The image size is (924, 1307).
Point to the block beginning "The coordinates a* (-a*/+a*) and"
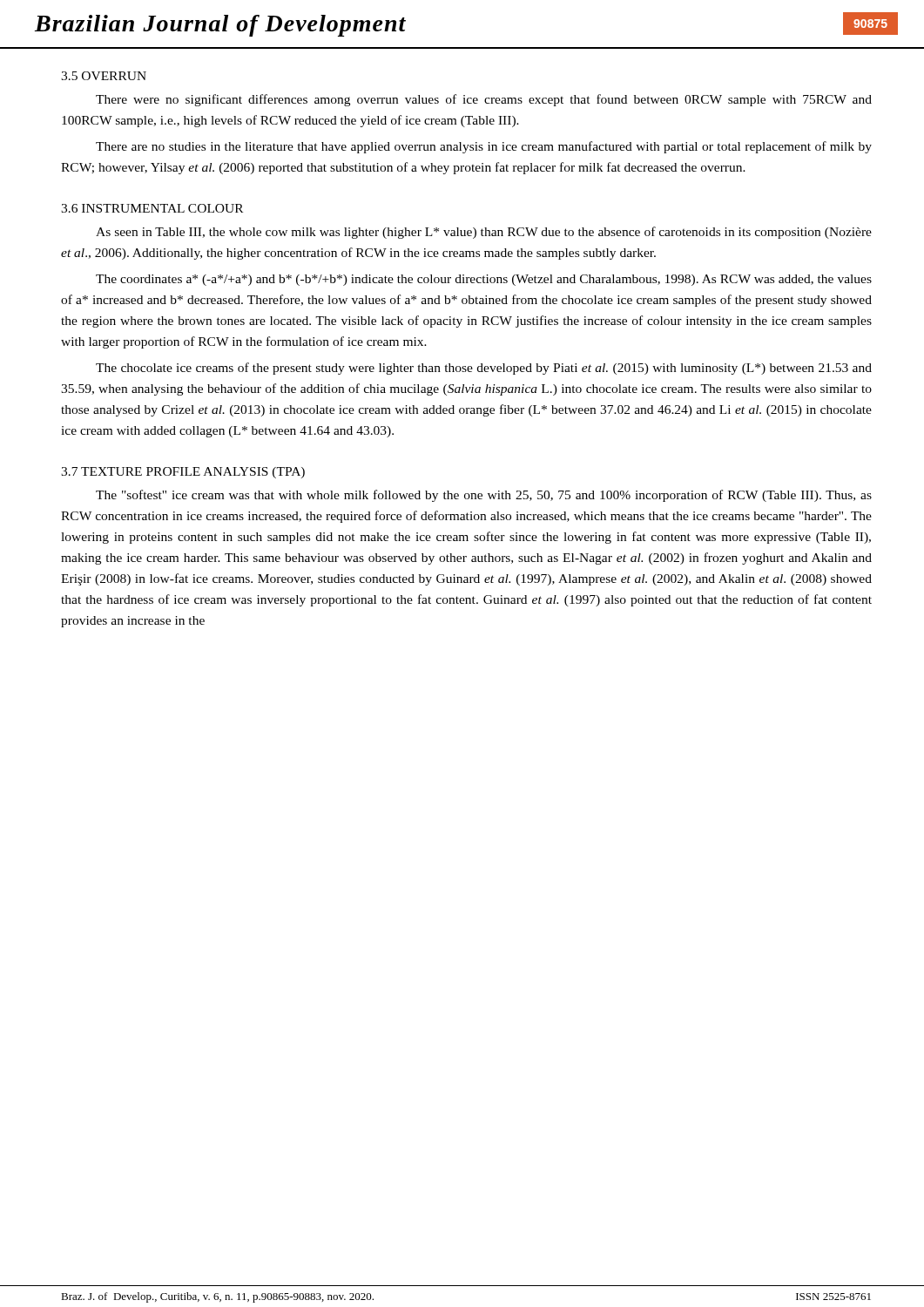point(466,310)
